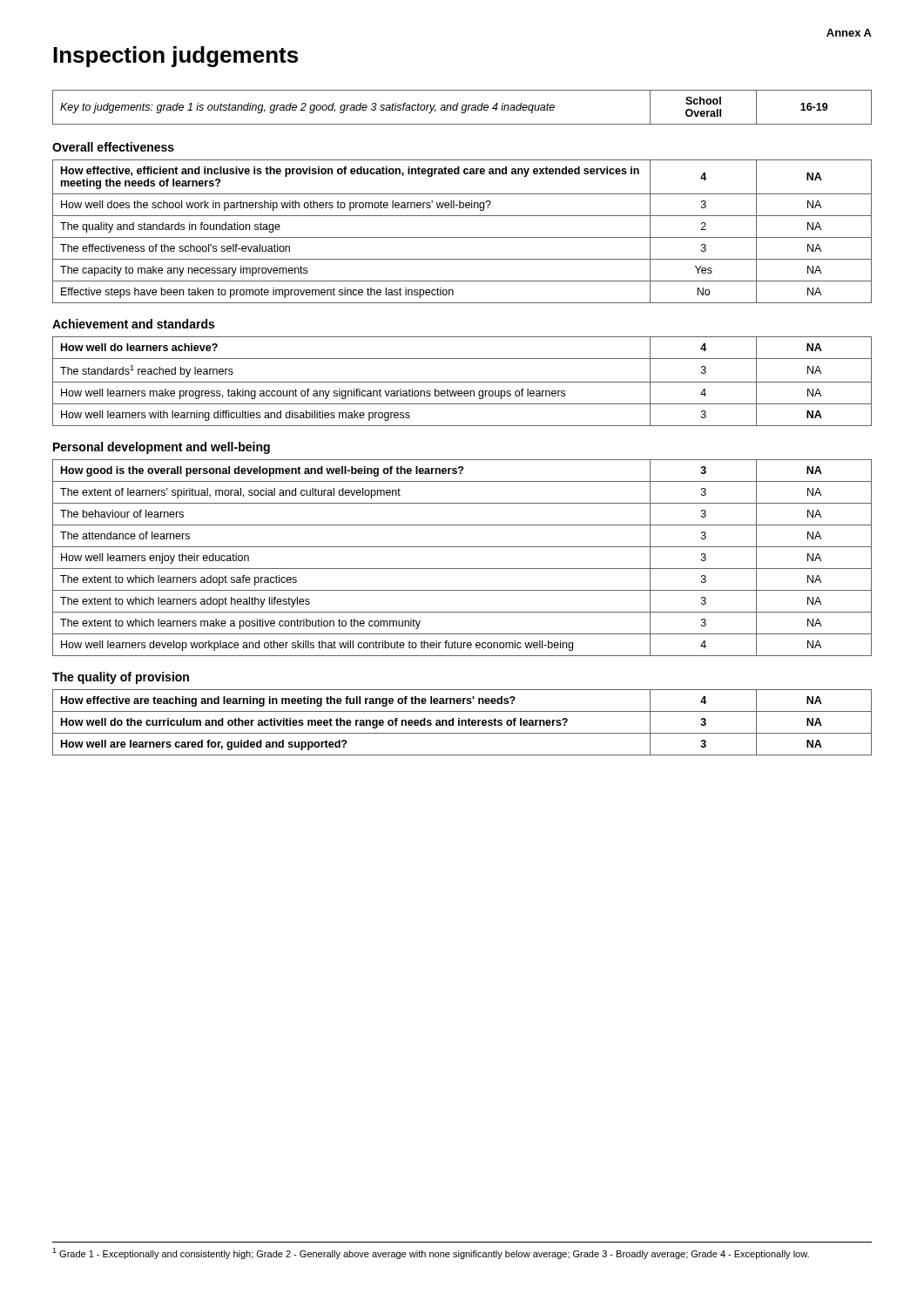
Task: Select the table that reads "How effective are teaching"
Action: click(462, 722)
